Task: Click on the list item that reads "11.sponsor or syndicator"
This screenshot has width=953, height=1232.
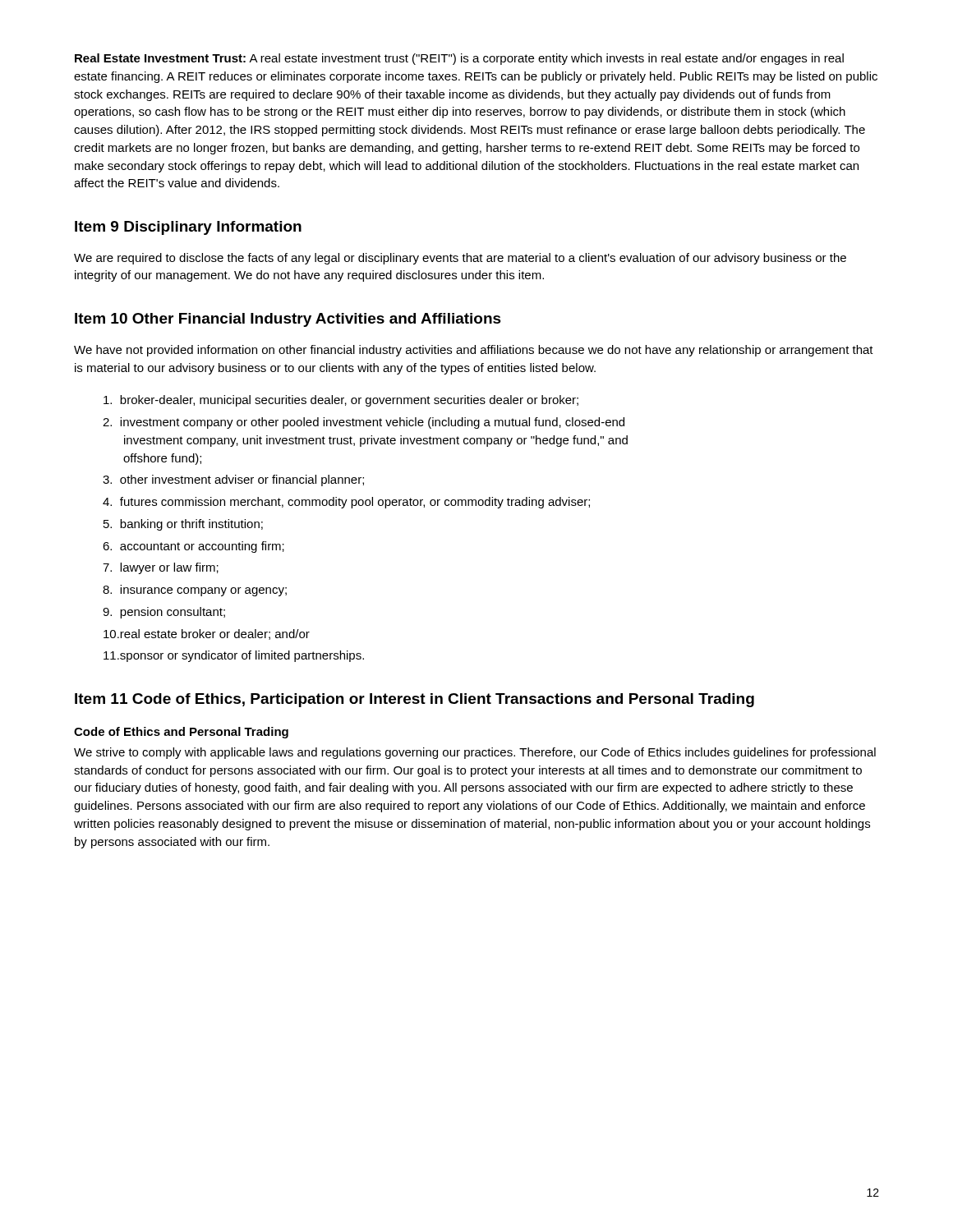Action: pyautogui.click(x=234, y=656)
